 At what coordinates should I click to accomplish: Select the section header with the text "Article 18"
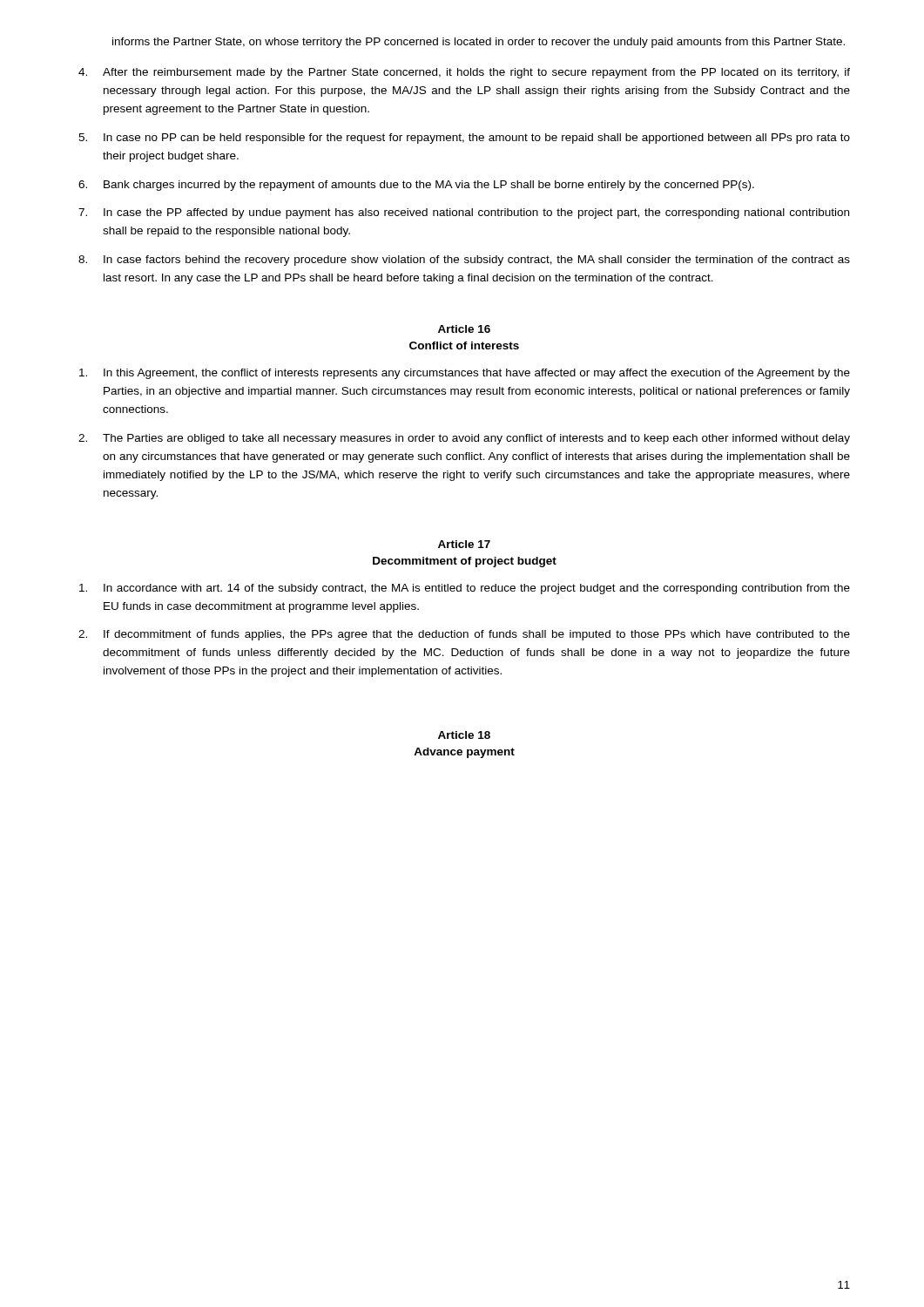464,735
